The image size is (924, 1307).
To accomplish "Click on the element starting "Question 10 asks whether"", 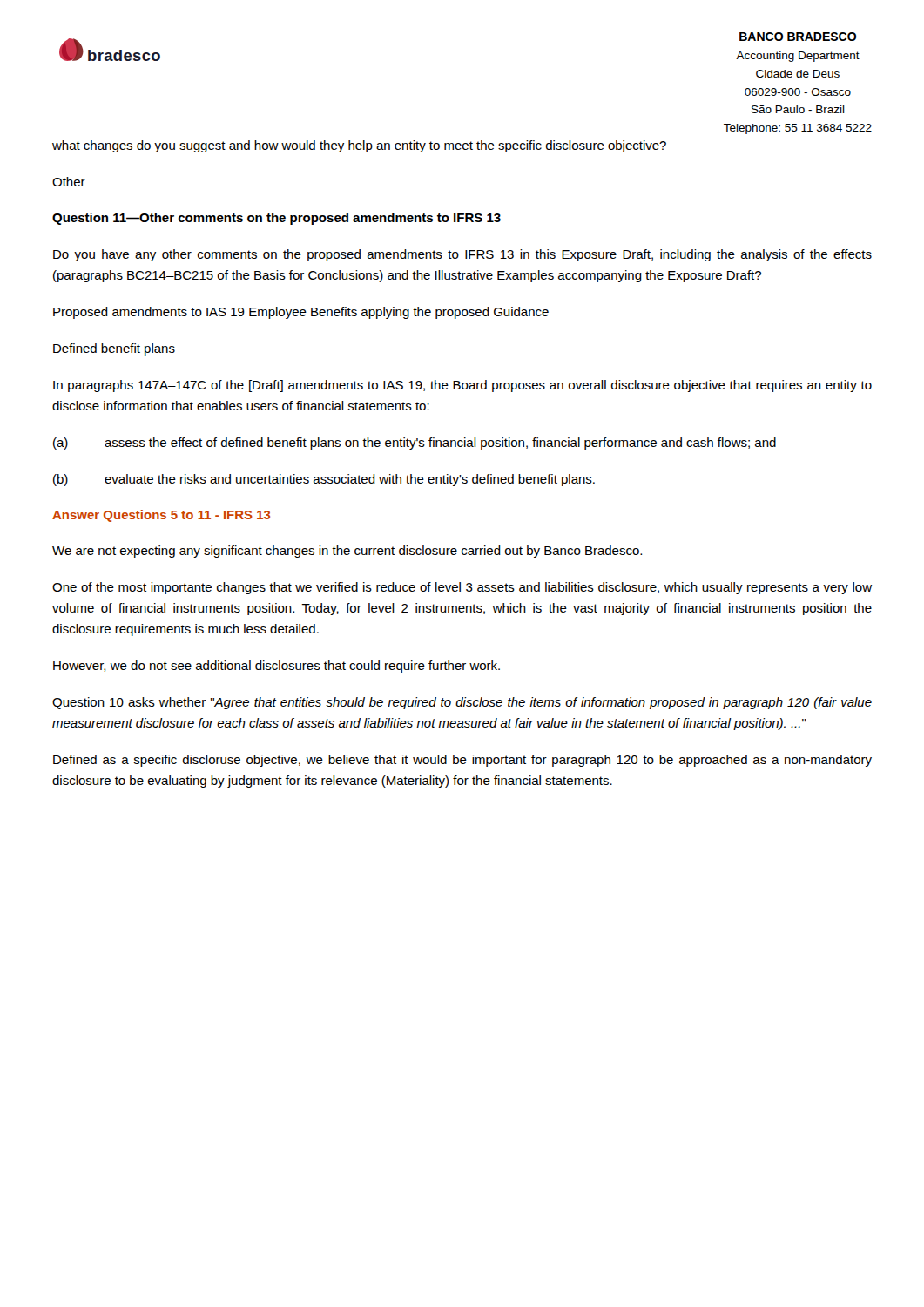I will pos(462,712).
